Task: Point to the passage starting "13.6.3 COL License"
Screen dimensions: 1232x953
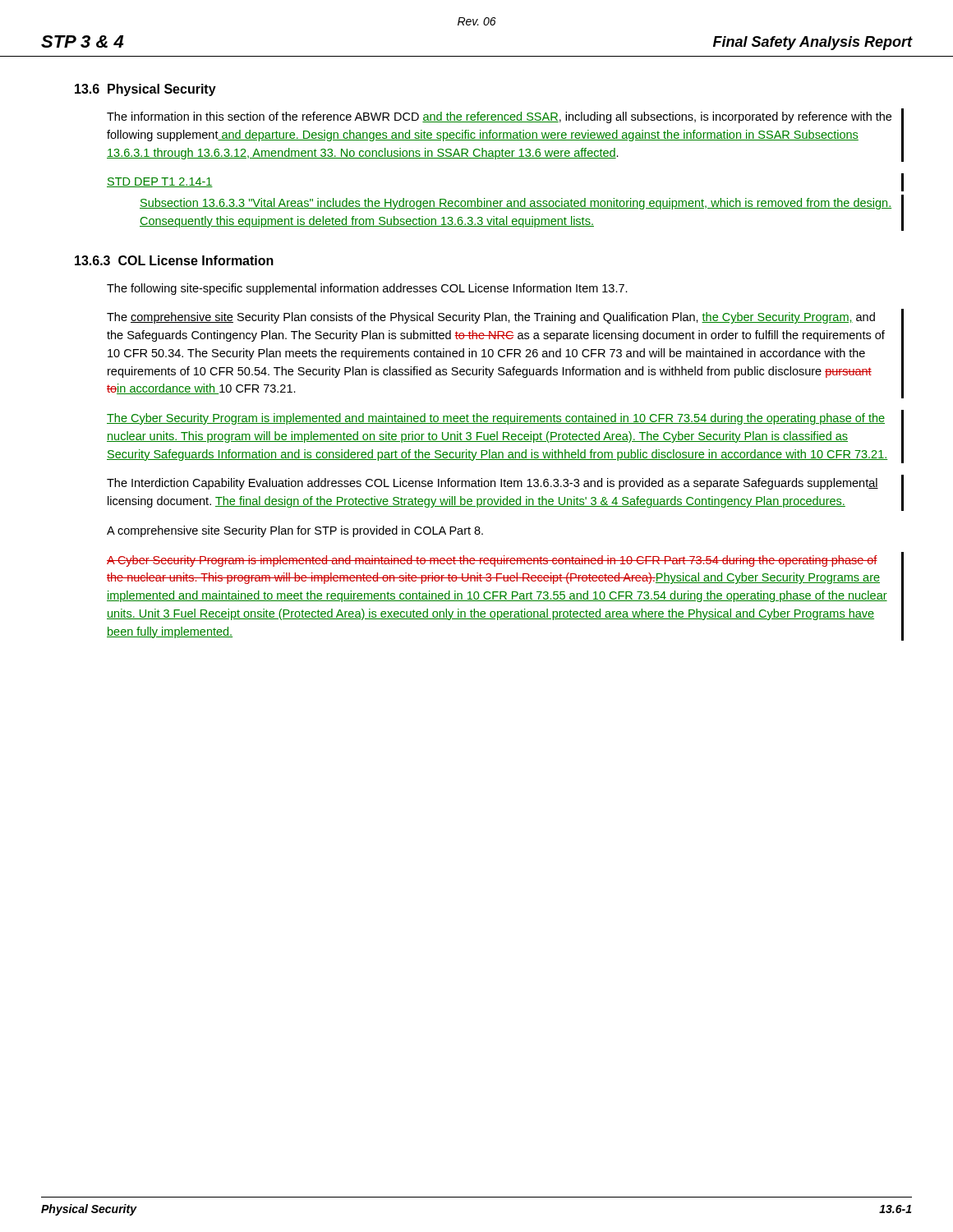Action: 174,260
